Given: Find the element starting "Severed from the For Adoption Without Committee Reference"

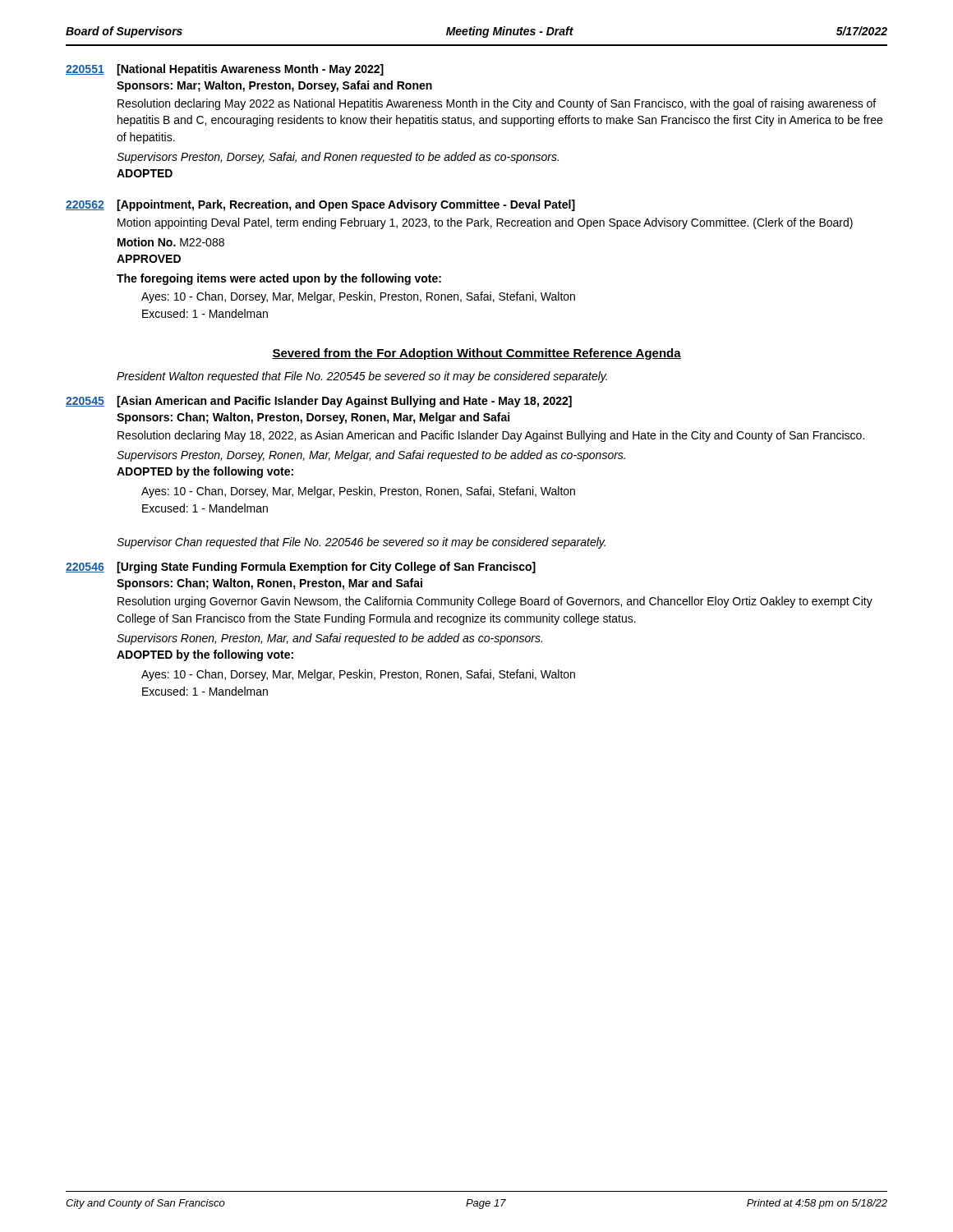Looking at the screenshot, I should 476,353.
